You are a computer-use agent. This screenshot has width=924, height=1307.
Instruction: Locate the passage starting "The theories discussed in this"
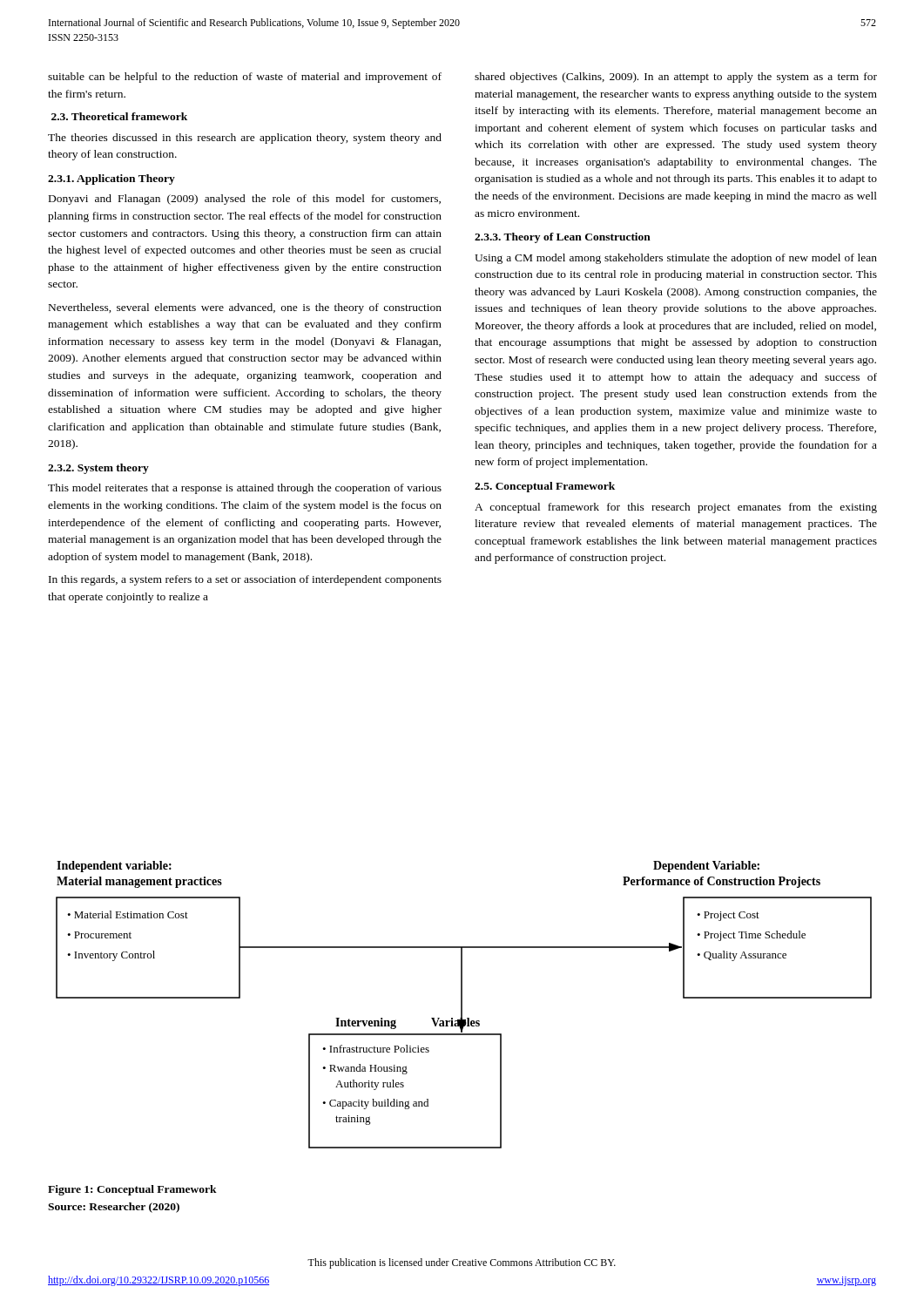245,146
